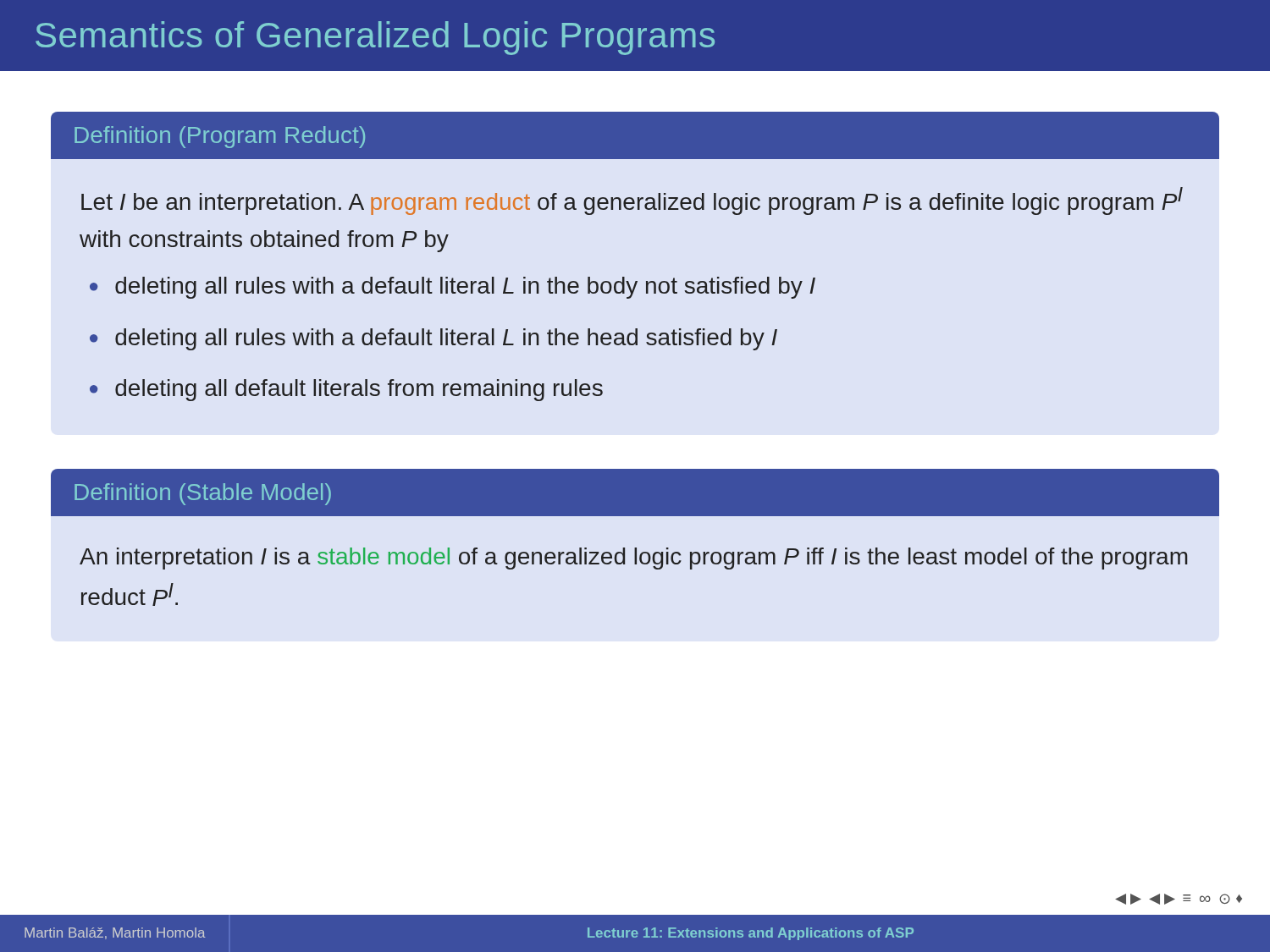
Task: Where is the section header that starts "Definition (Program Reduct) Let"?
Action: [635, 273]
